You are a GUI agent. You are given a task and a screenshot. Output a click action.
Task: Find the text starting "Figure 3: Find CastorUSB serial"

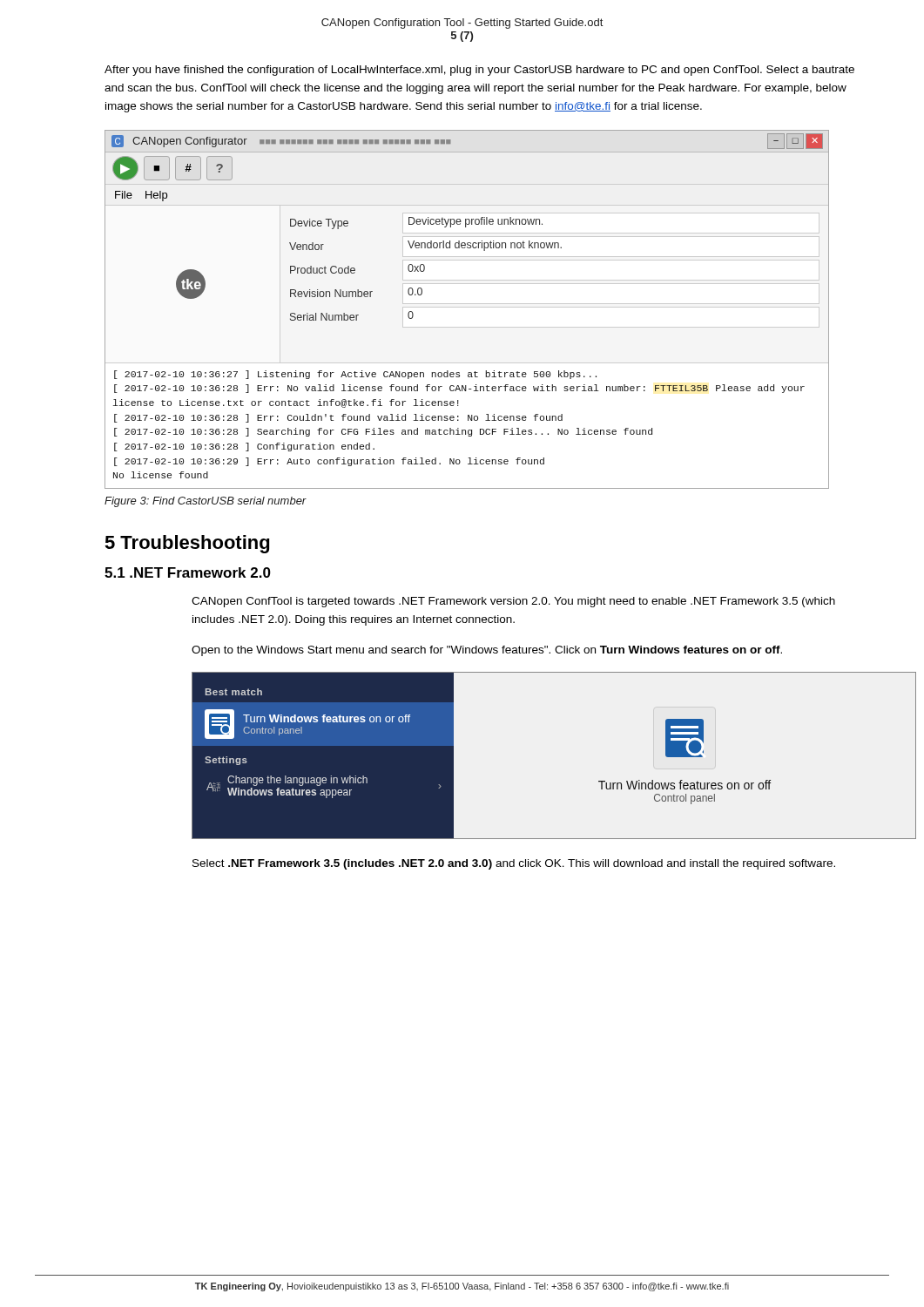tap(205, 501)
